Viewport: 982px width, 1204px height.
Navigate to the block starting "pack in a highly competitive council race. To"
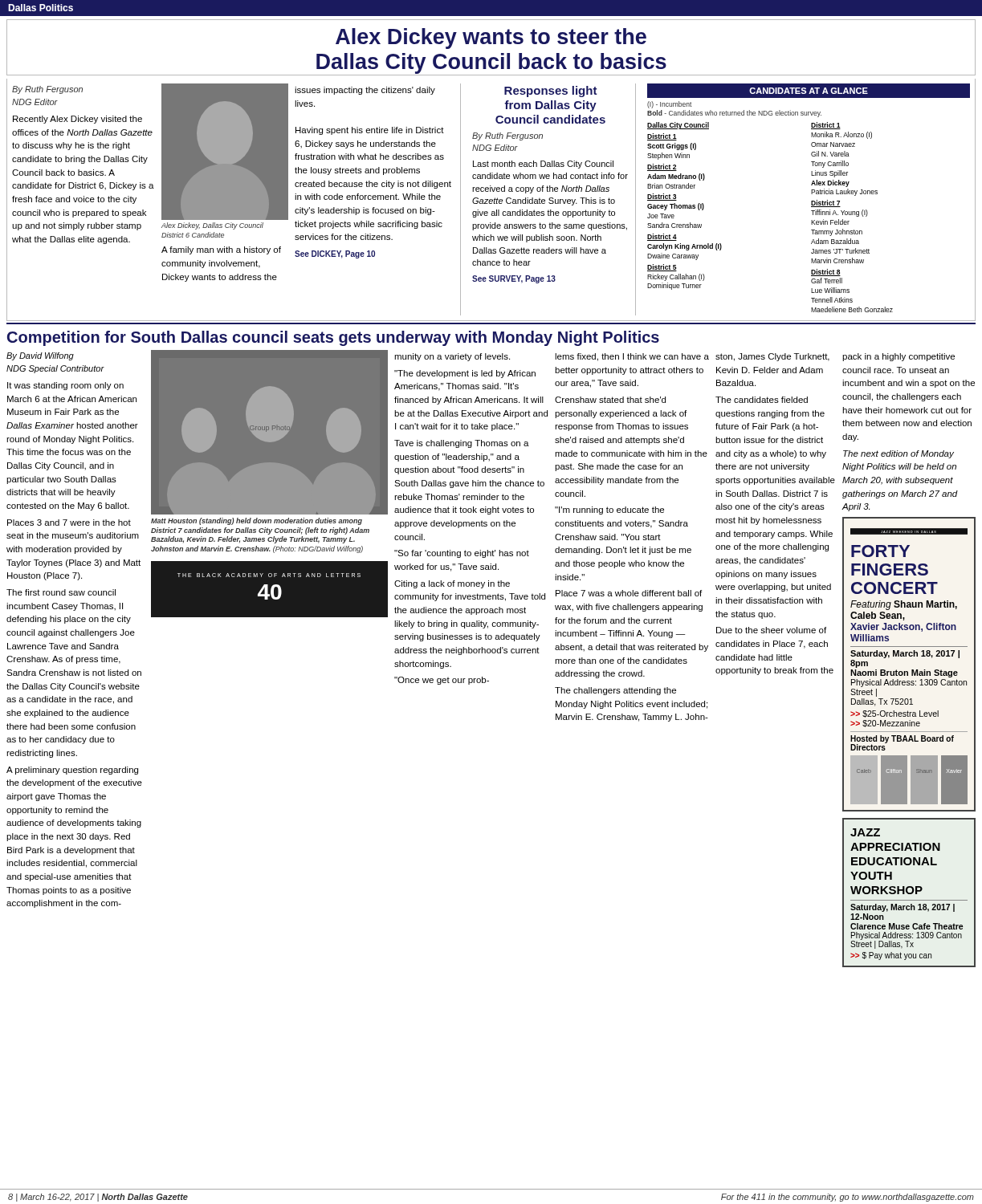coord(909,432)
